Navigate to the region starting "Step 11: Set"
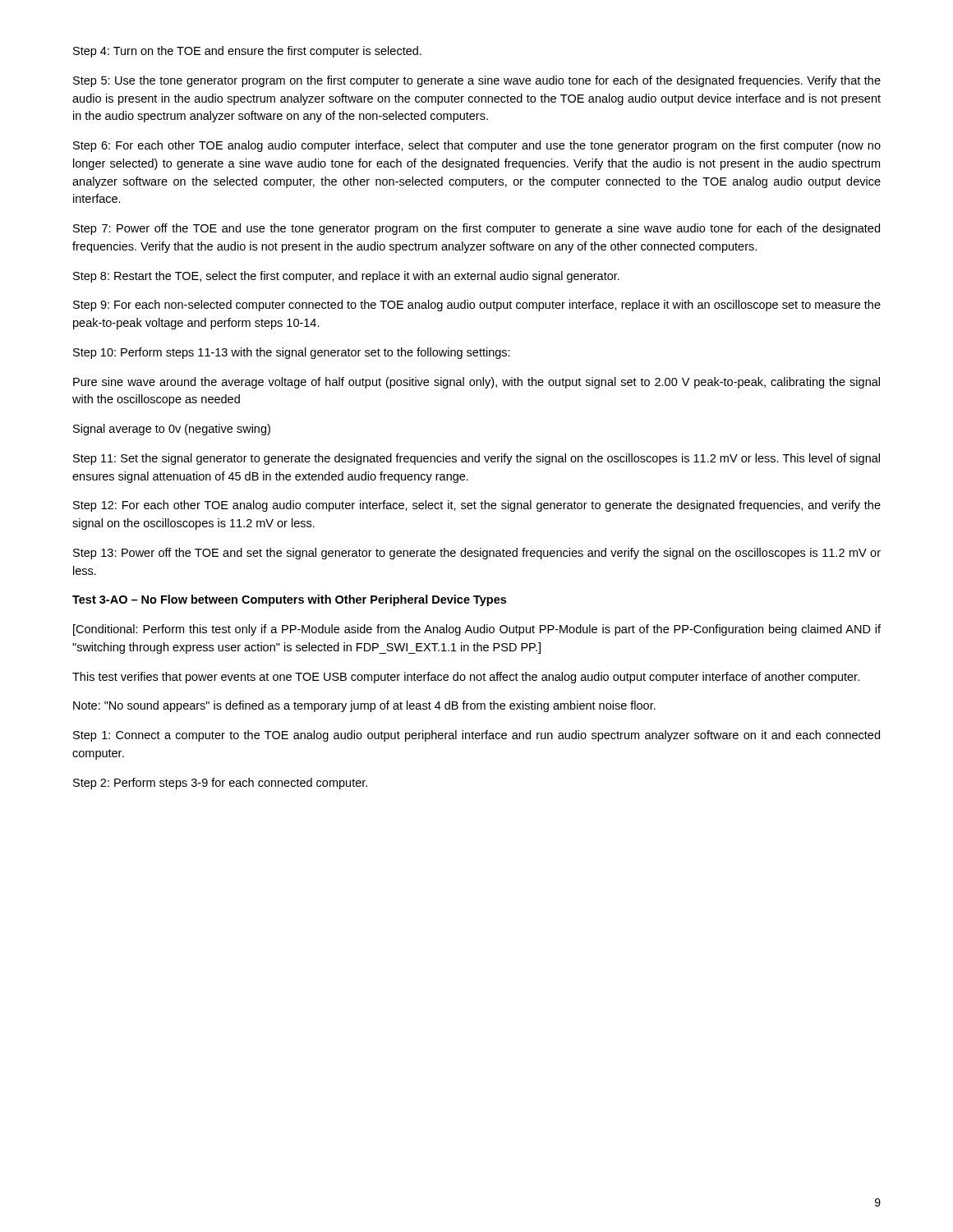This screenshot has height=1232, width=953. (x=476, y=467)
